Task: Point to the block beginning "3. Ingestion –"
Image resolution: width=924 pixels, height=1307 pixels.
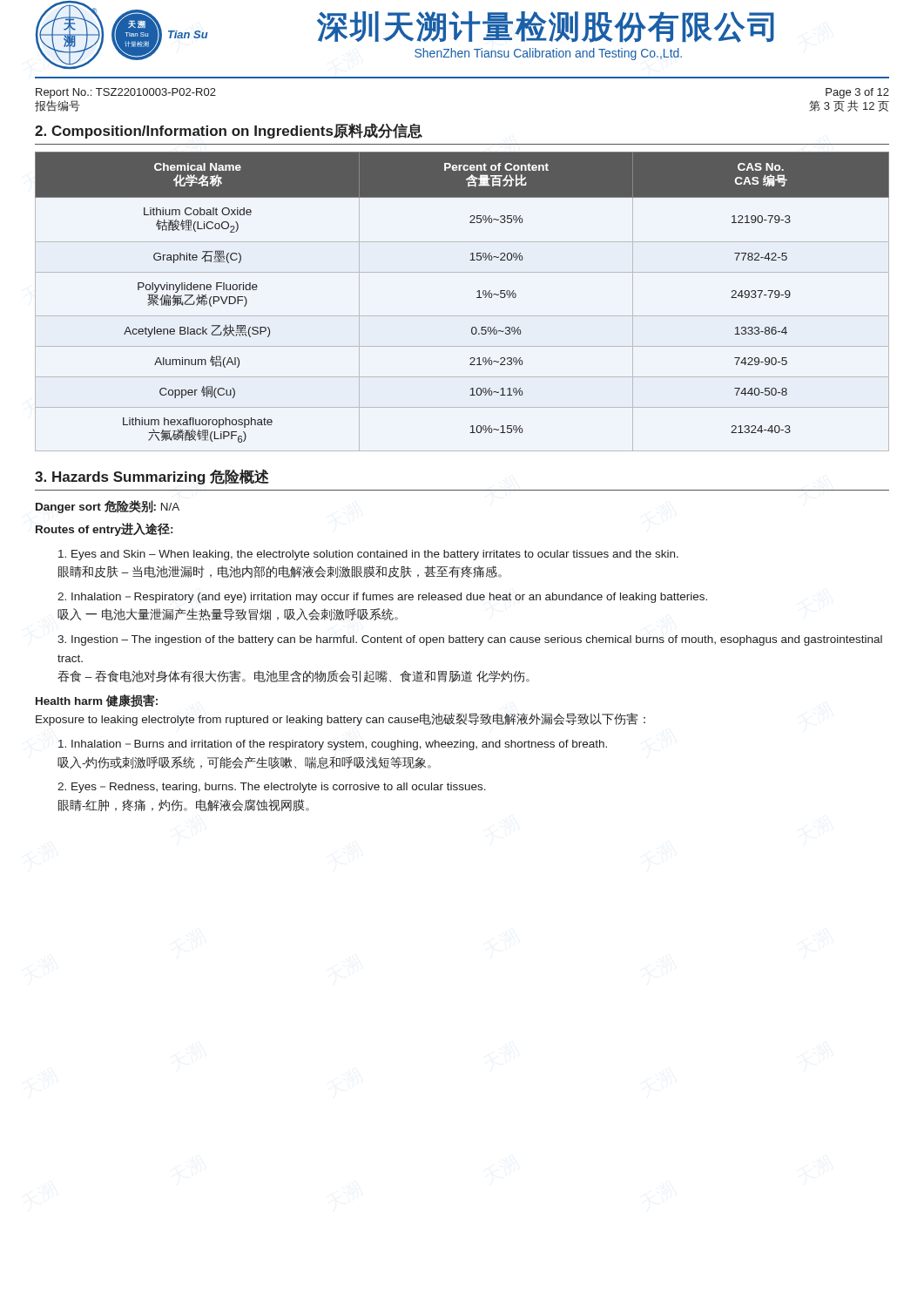Action: [470, 640]
